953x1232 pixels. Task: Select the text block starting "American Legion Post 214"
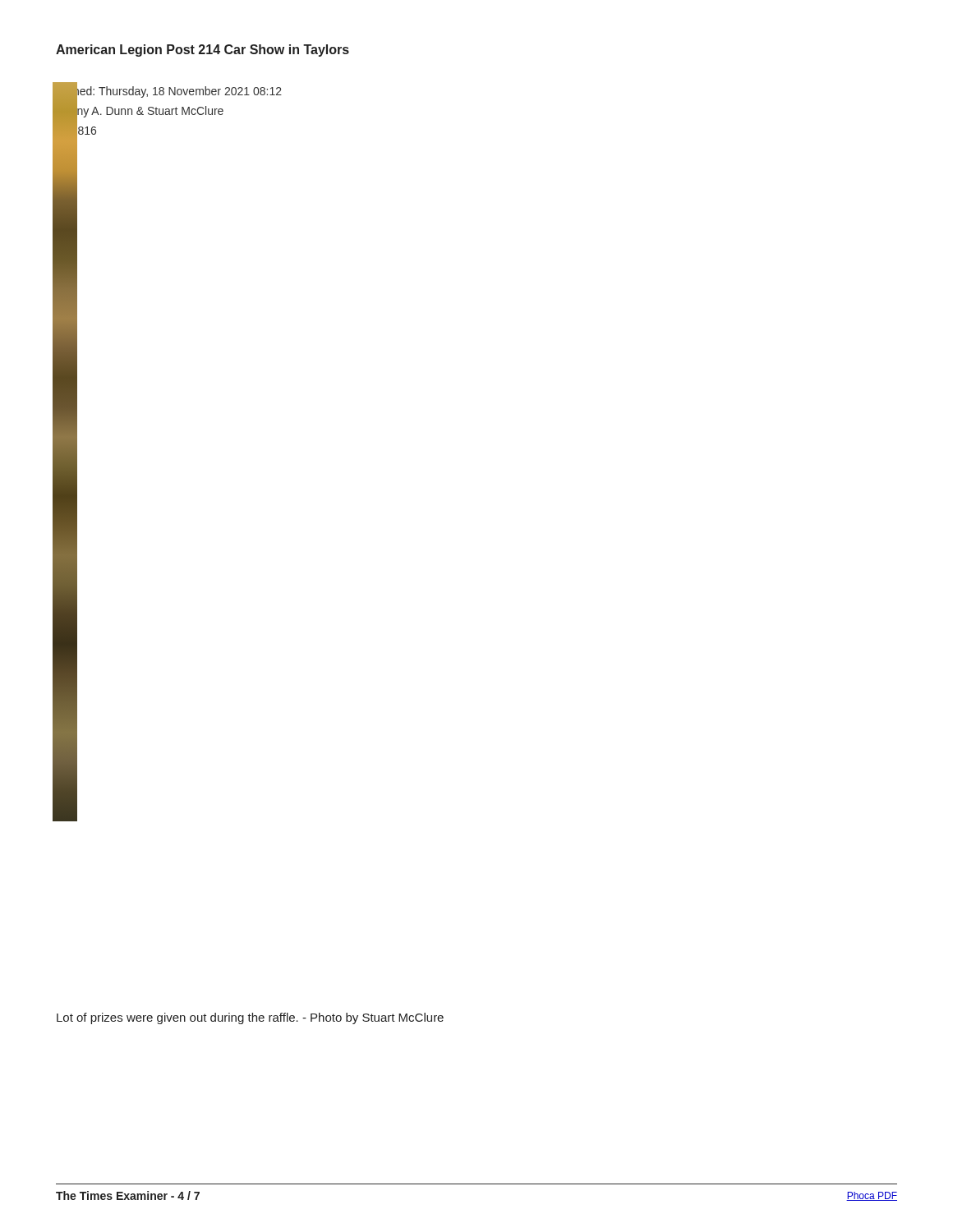[x=203, y=50]
